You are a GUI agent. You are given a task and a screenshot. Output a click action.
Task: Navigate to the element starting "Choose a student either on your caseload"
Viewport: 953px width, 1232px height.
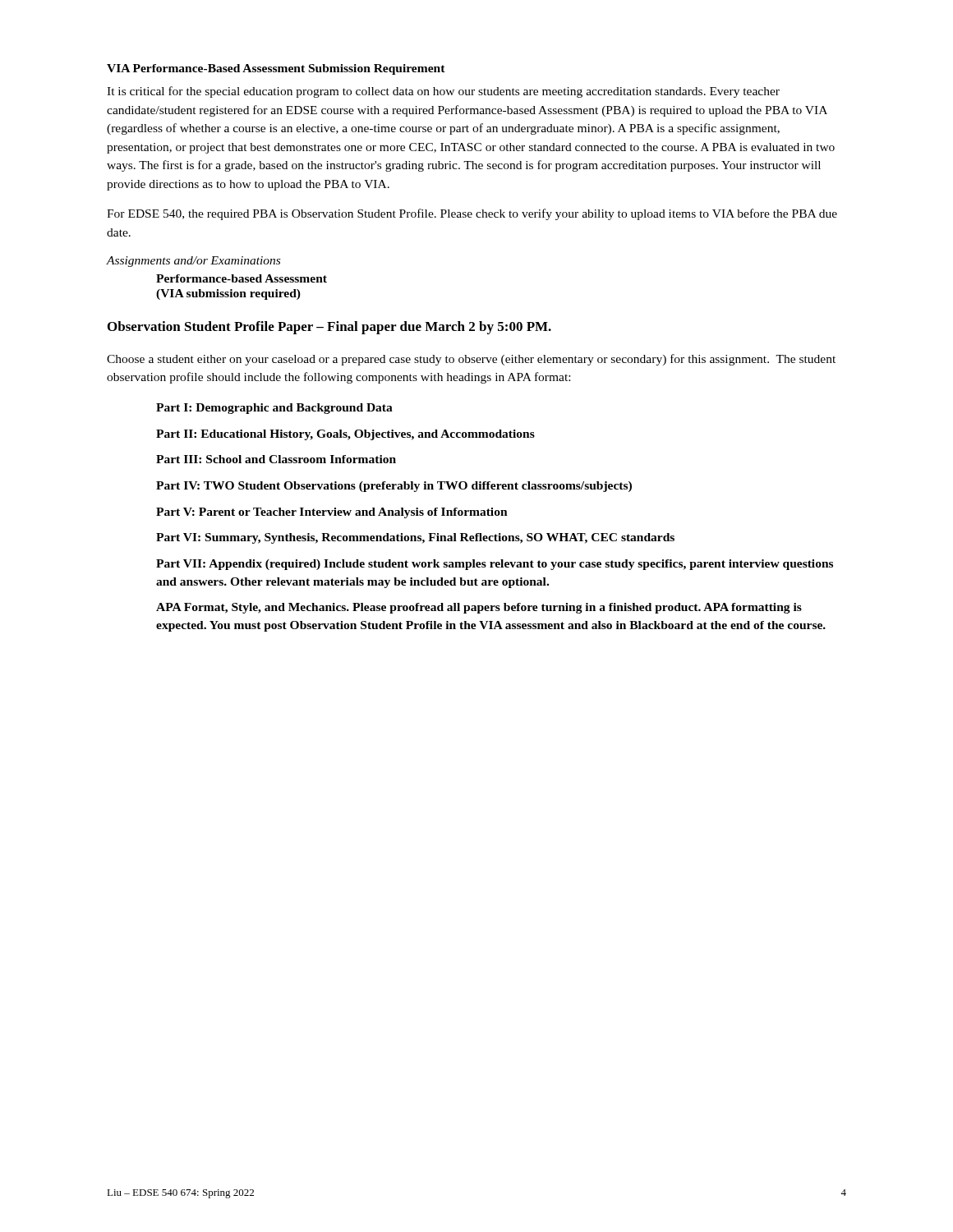click(x=471, y=368)
